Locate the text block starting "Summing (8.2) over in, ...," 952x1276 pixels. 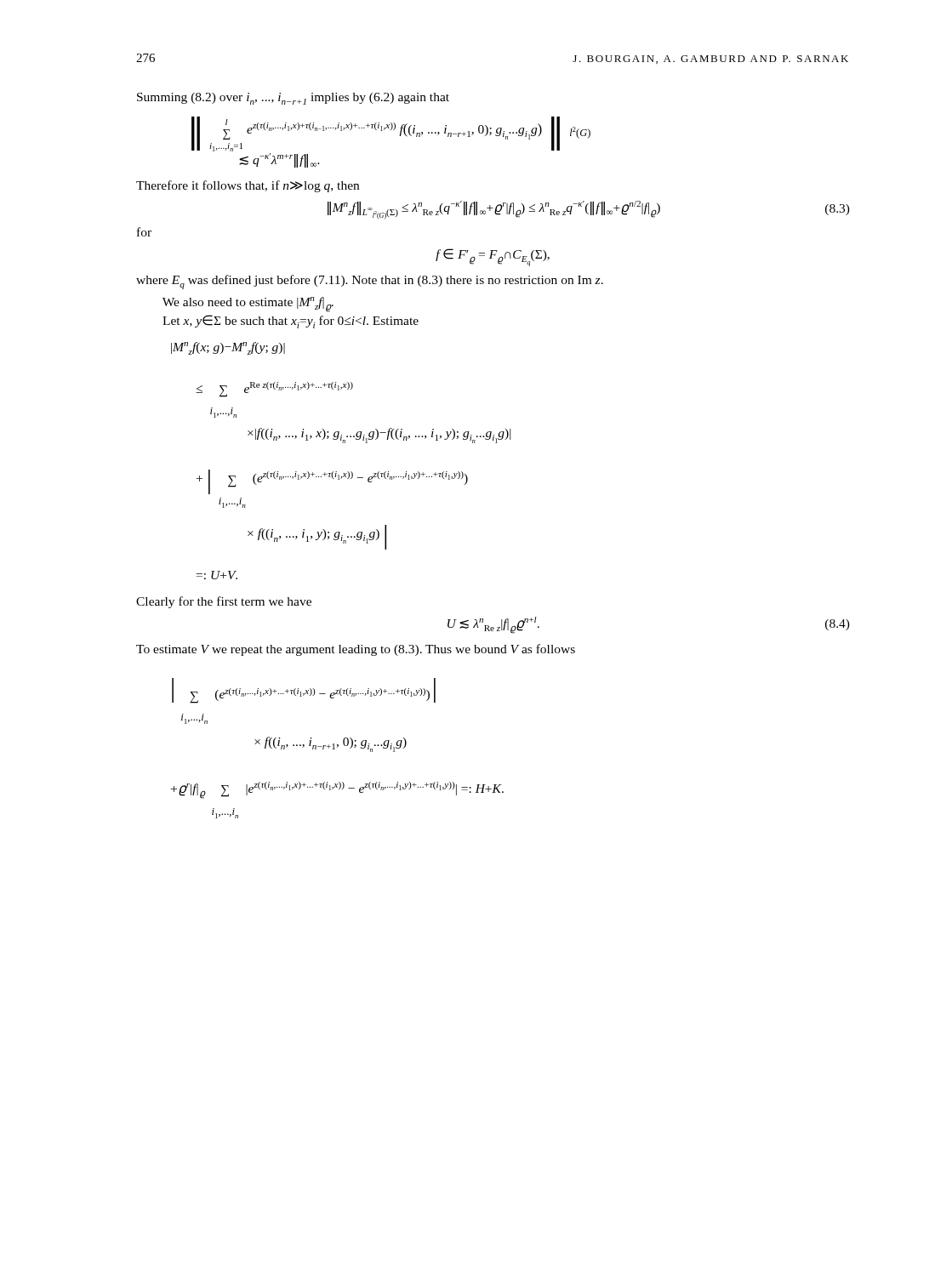tap(293, 97)
